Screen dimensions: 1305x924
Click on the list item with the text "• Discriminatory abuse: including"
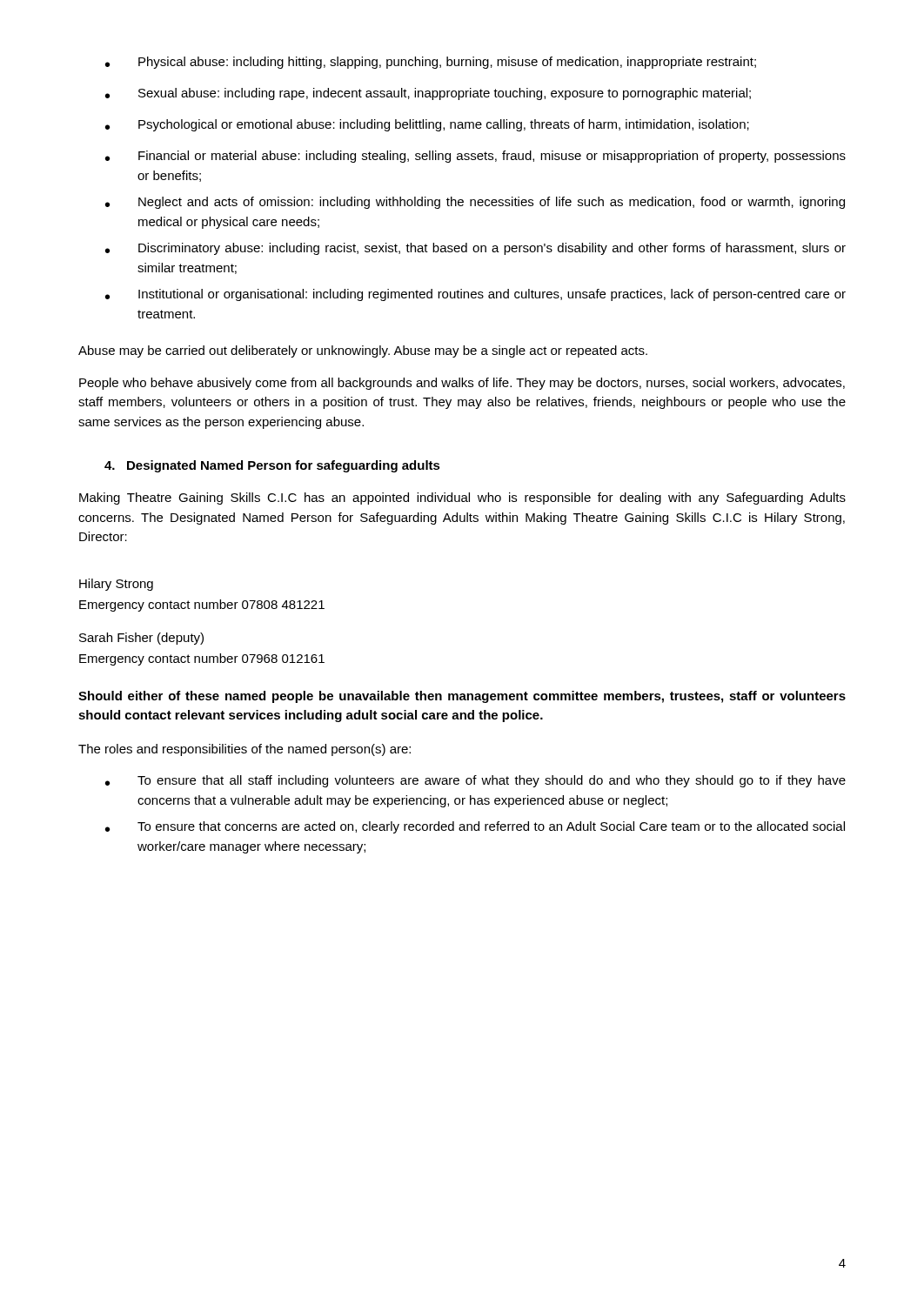pyautogui.click(x=475, y=258)
